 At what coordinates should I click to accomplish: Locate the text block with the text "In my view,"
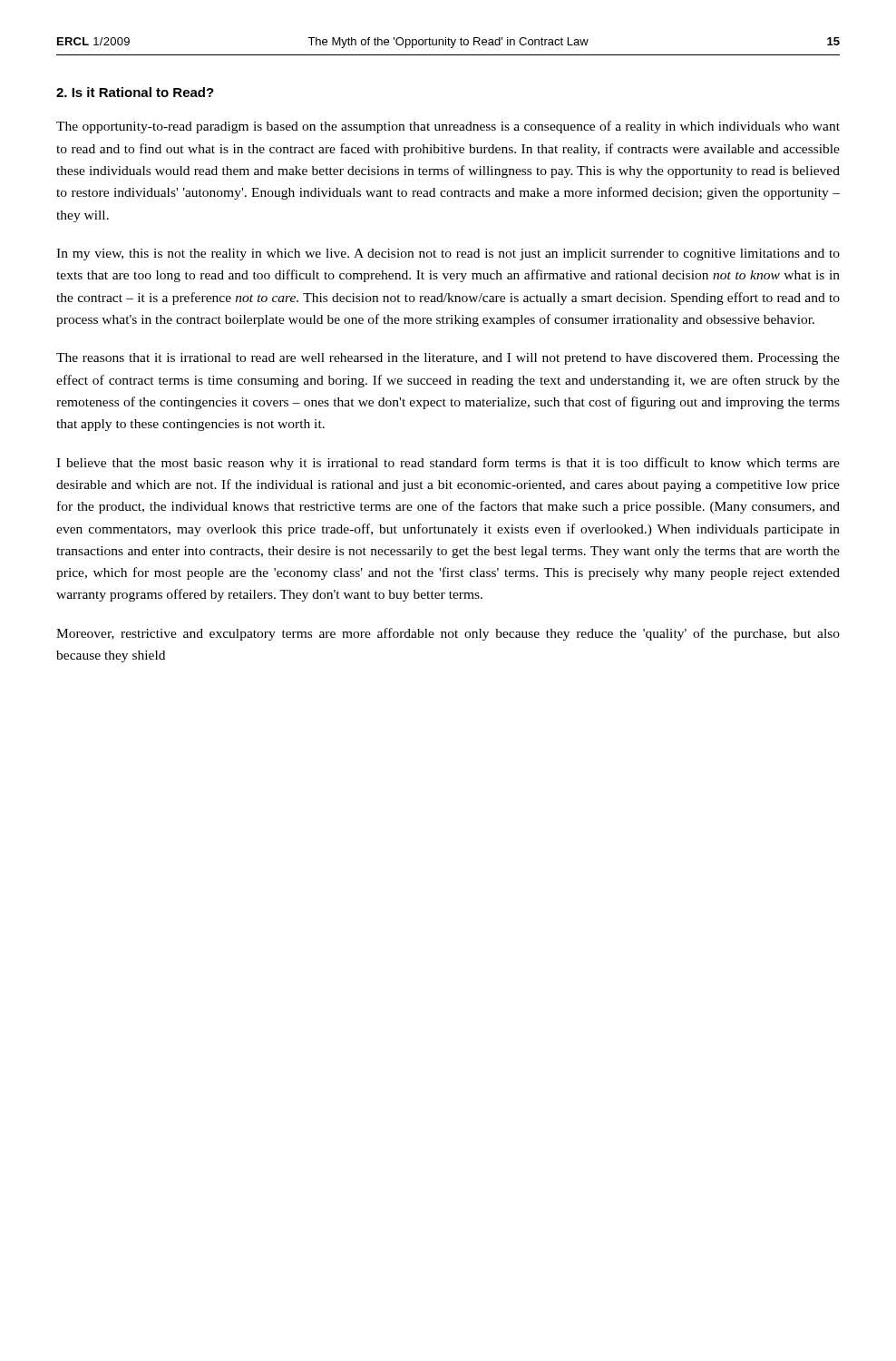pyautogui.click(x=448, y=286)
